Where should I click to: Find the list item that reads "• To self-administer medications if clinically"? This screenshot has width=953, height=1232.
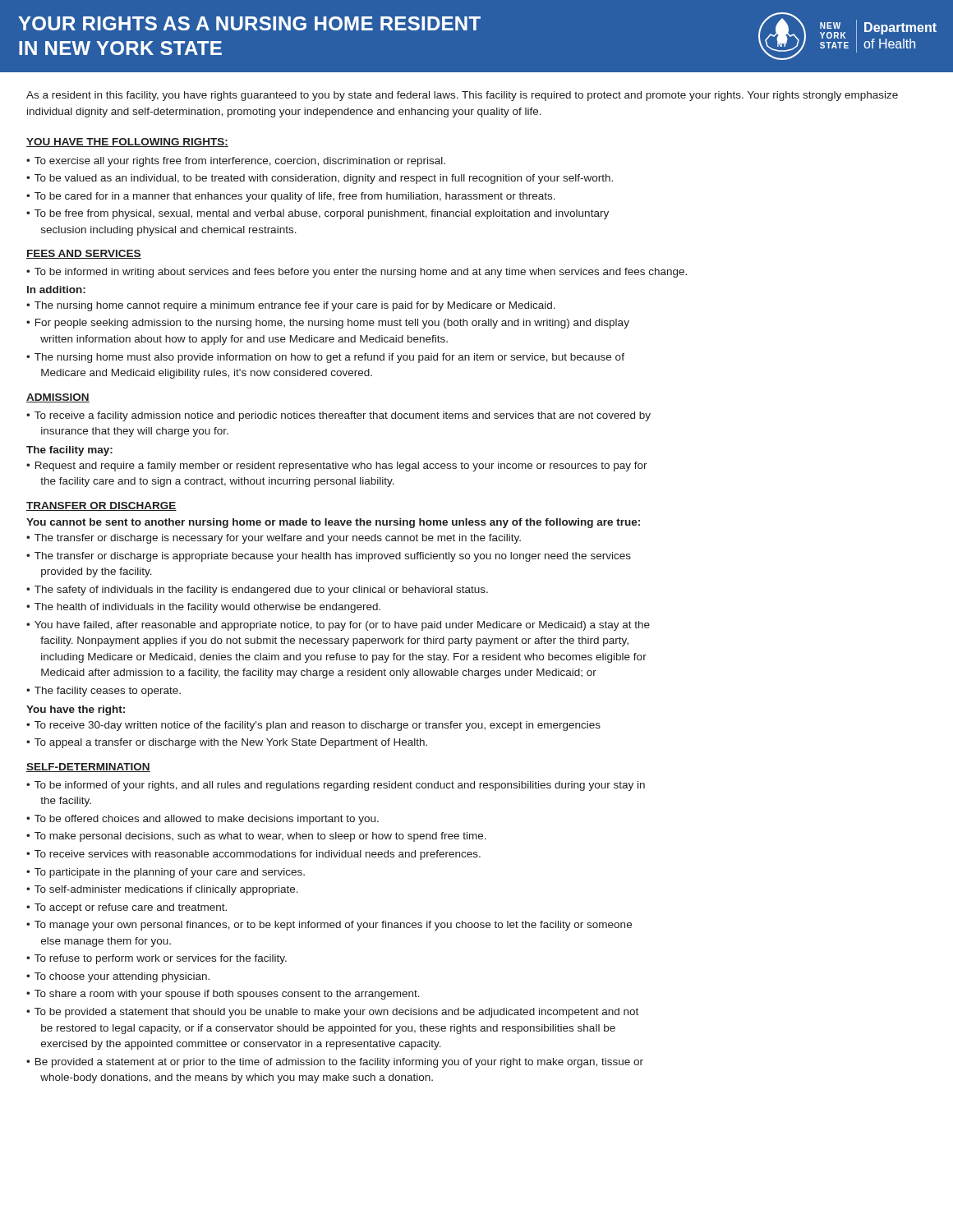(163, 889)
